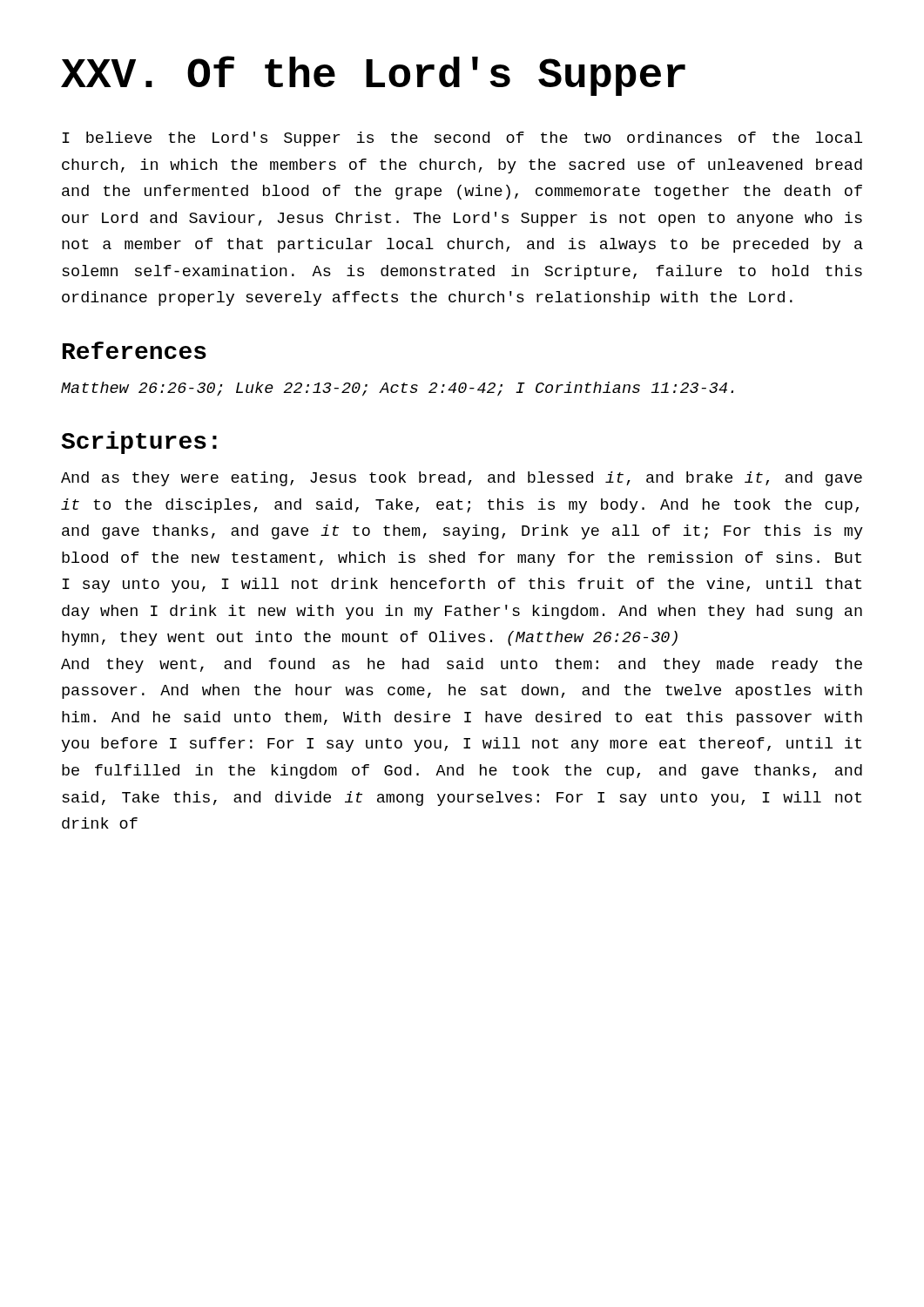Locate the text block with the text "And as they were eating, Jesus"
Viewport: 924px width, 1307px height.
[x=462, y=653]
